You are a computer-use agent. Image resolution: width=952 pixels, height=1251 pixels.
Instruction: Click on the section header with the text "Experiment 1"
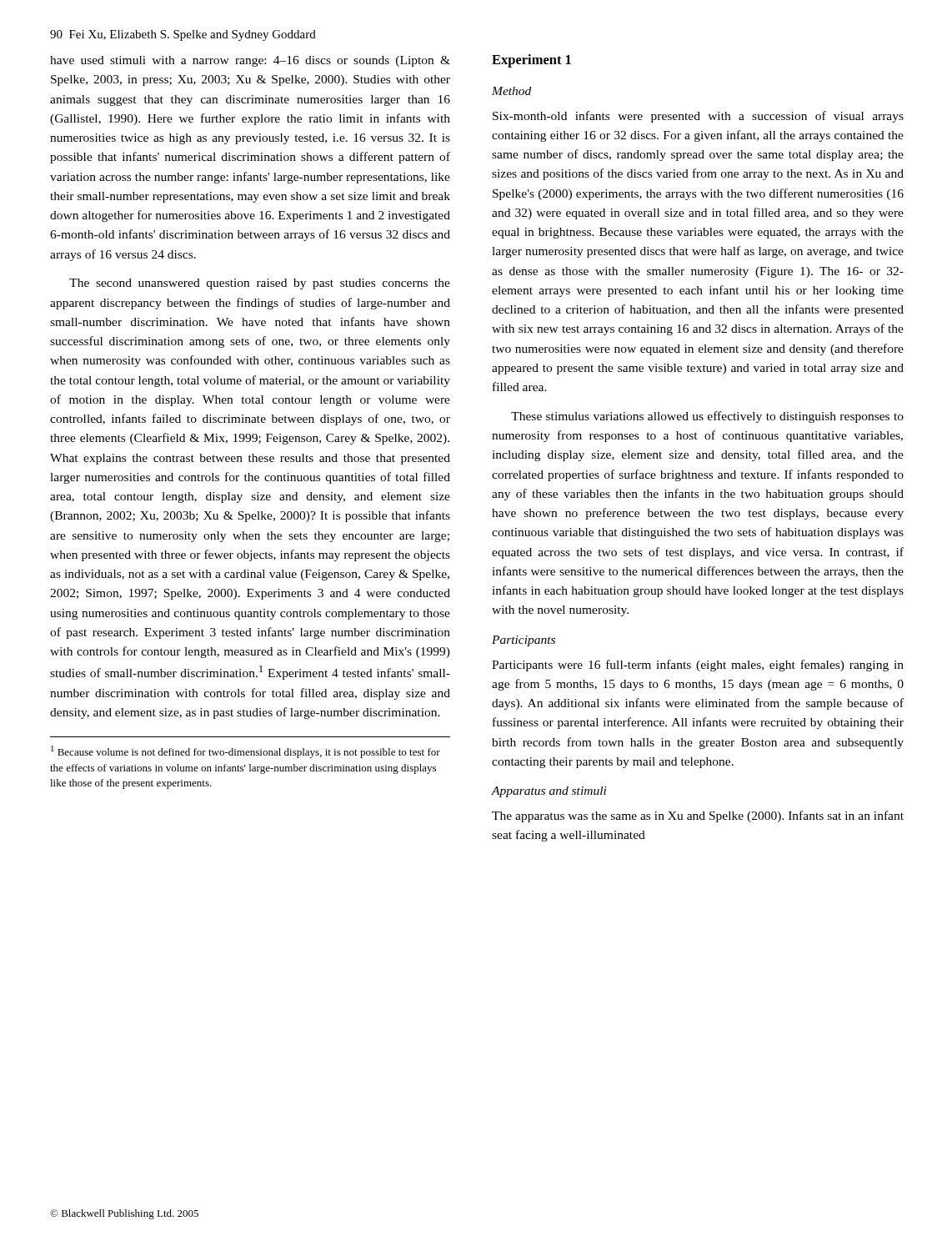[531, 61]
